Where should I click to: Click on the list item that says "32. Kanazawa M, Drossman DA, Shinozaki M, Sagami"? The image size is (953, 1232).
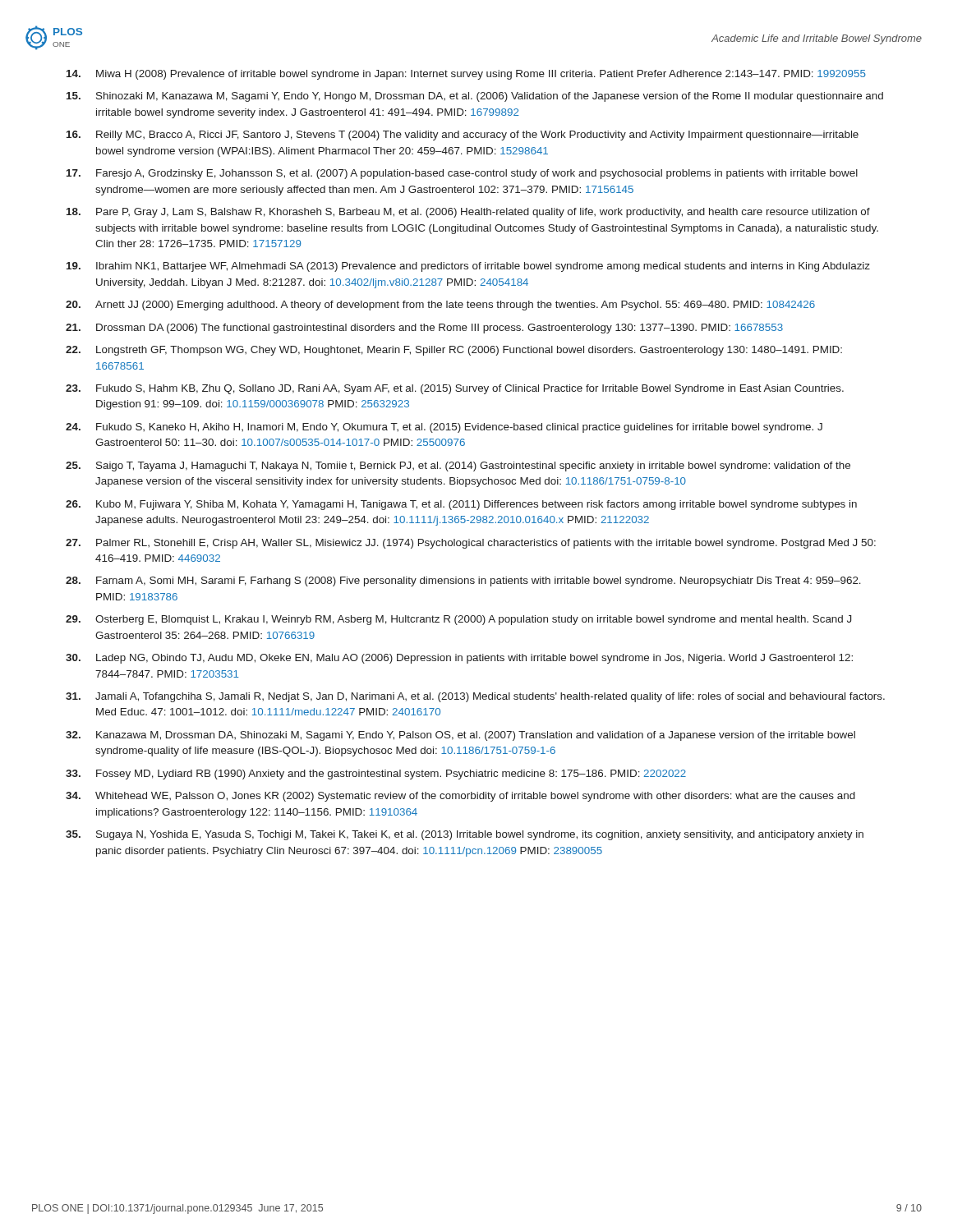click(x=476, y=743)
